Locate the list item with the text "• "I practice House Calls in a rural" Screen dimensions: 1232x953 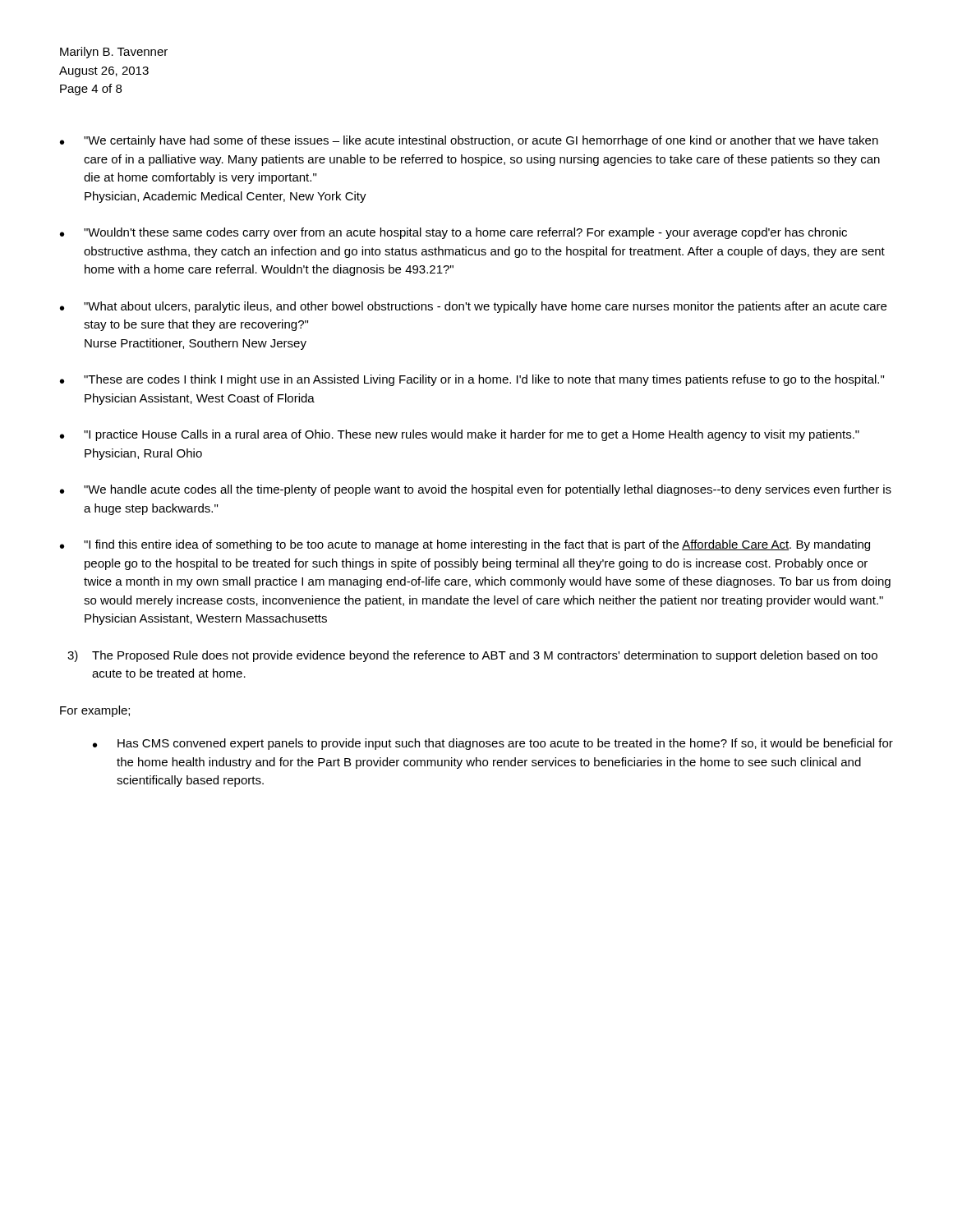pos(476,444)
